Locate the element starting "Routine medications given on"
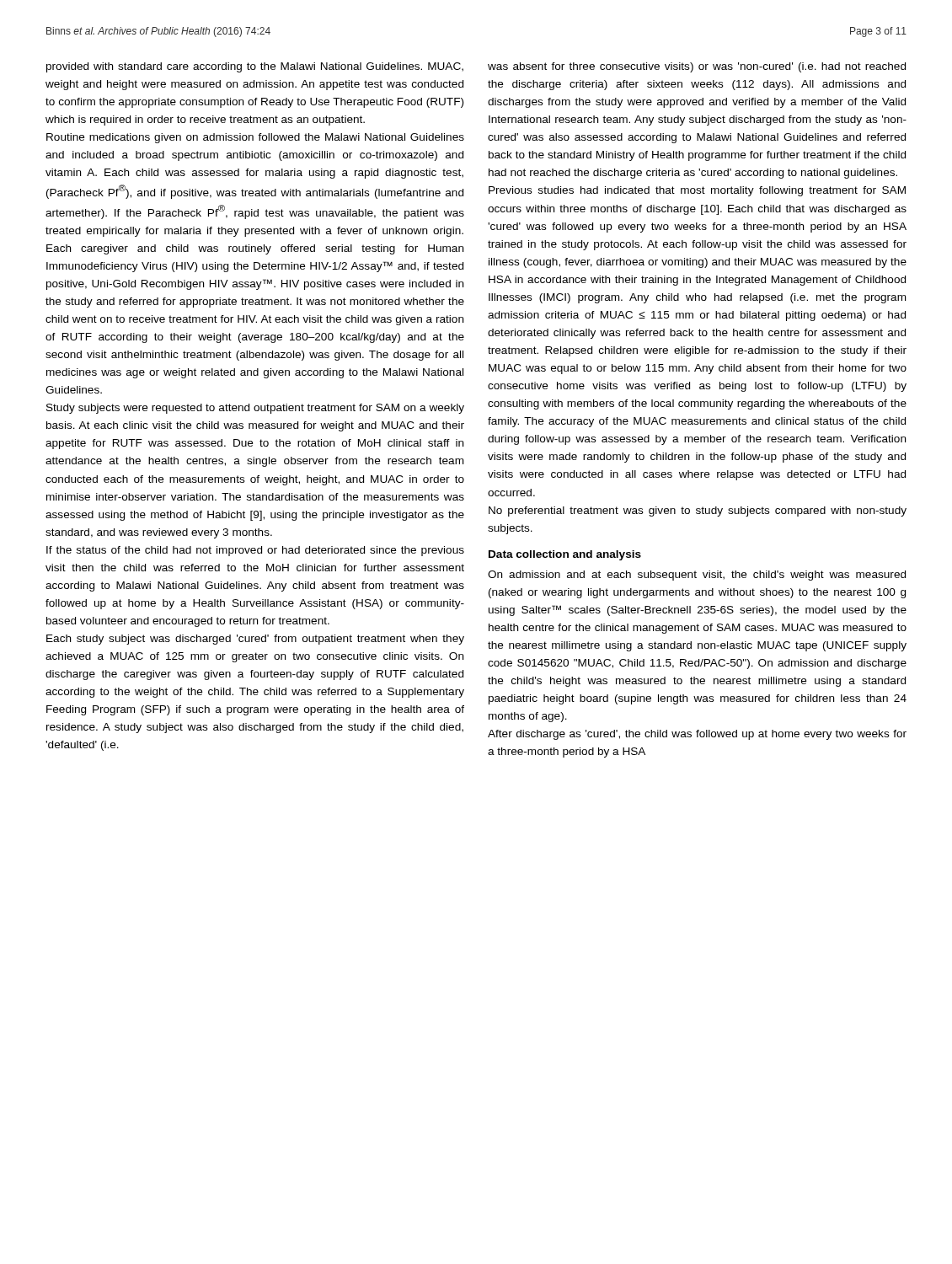 (x=255, y=264)
